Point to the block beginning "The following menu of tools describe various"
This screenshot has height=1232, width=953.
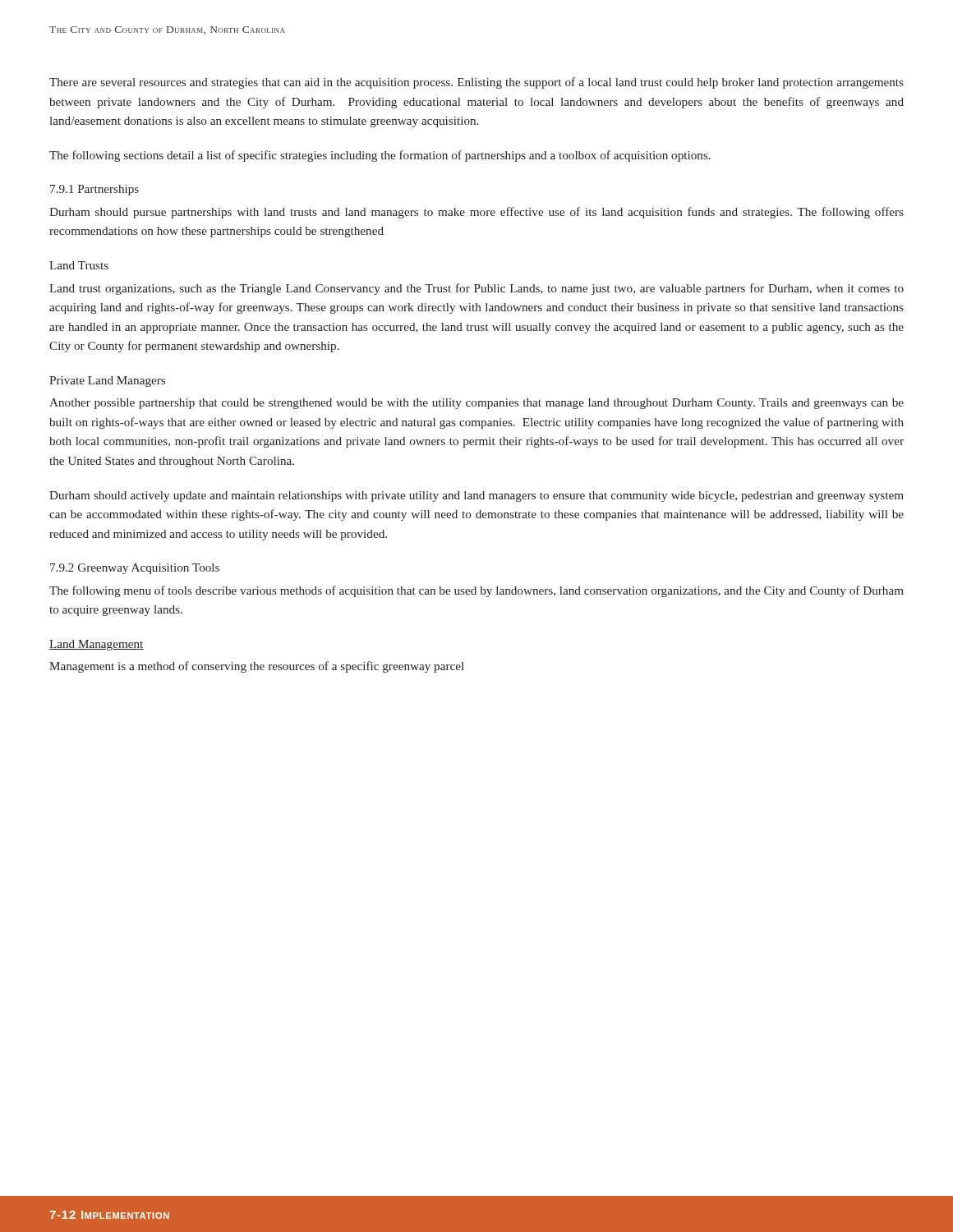[x=476, y=600]
